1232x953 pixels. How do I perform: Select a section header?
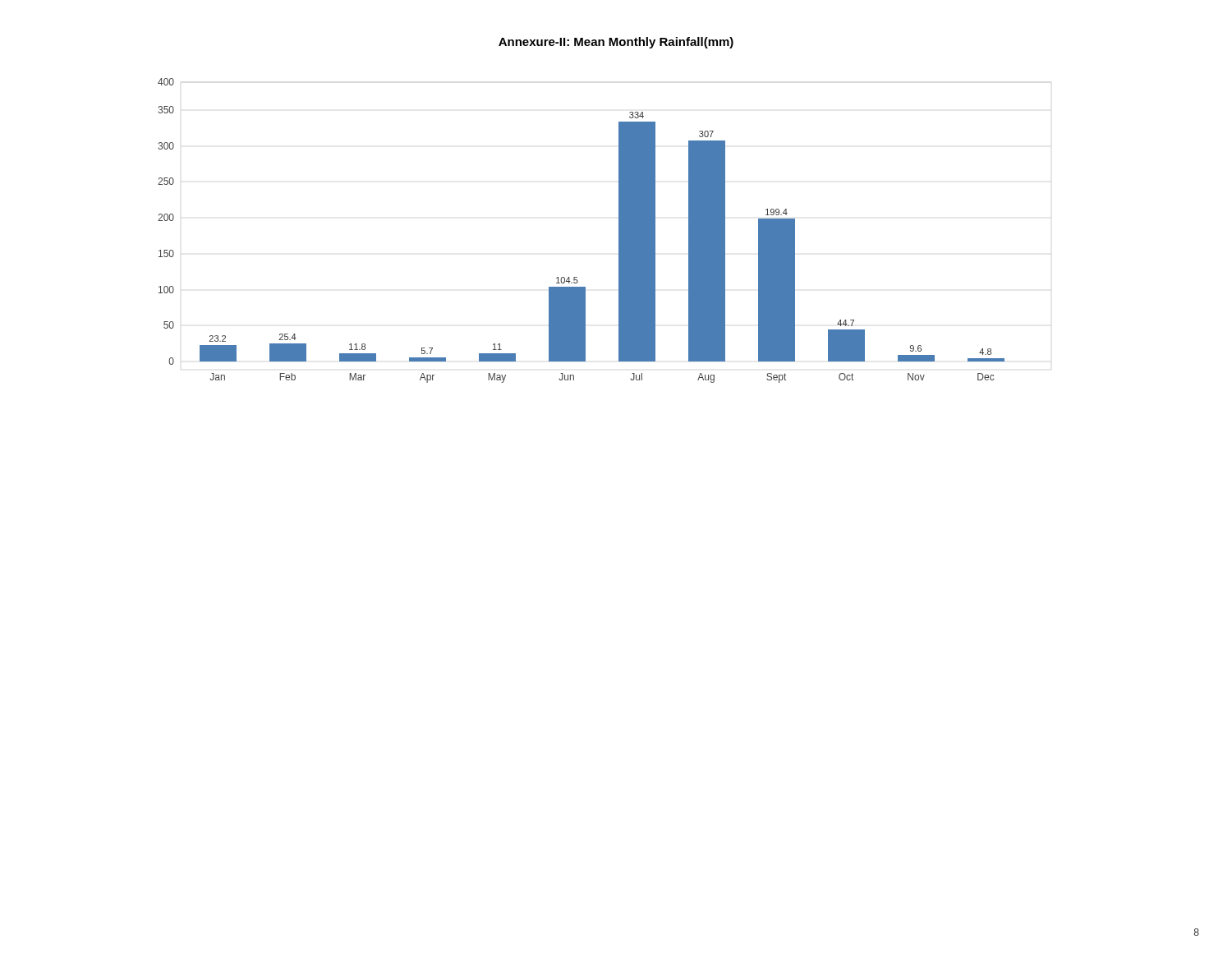pyautogui.click(x=616, y=42)
